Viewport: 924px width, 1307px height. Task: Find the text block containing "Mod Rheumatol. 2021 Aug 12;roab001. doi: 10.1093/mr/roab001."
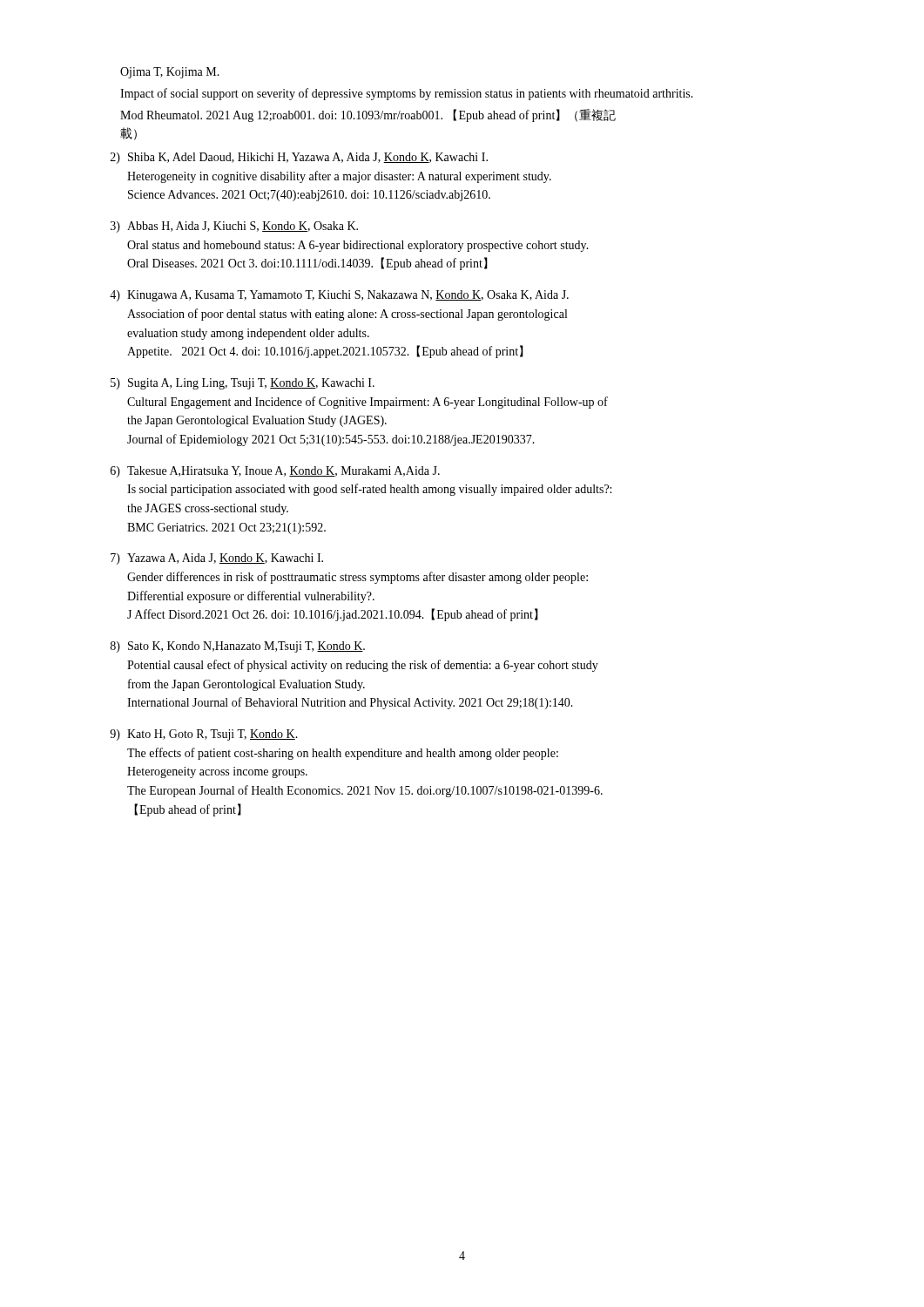[368, 125]
